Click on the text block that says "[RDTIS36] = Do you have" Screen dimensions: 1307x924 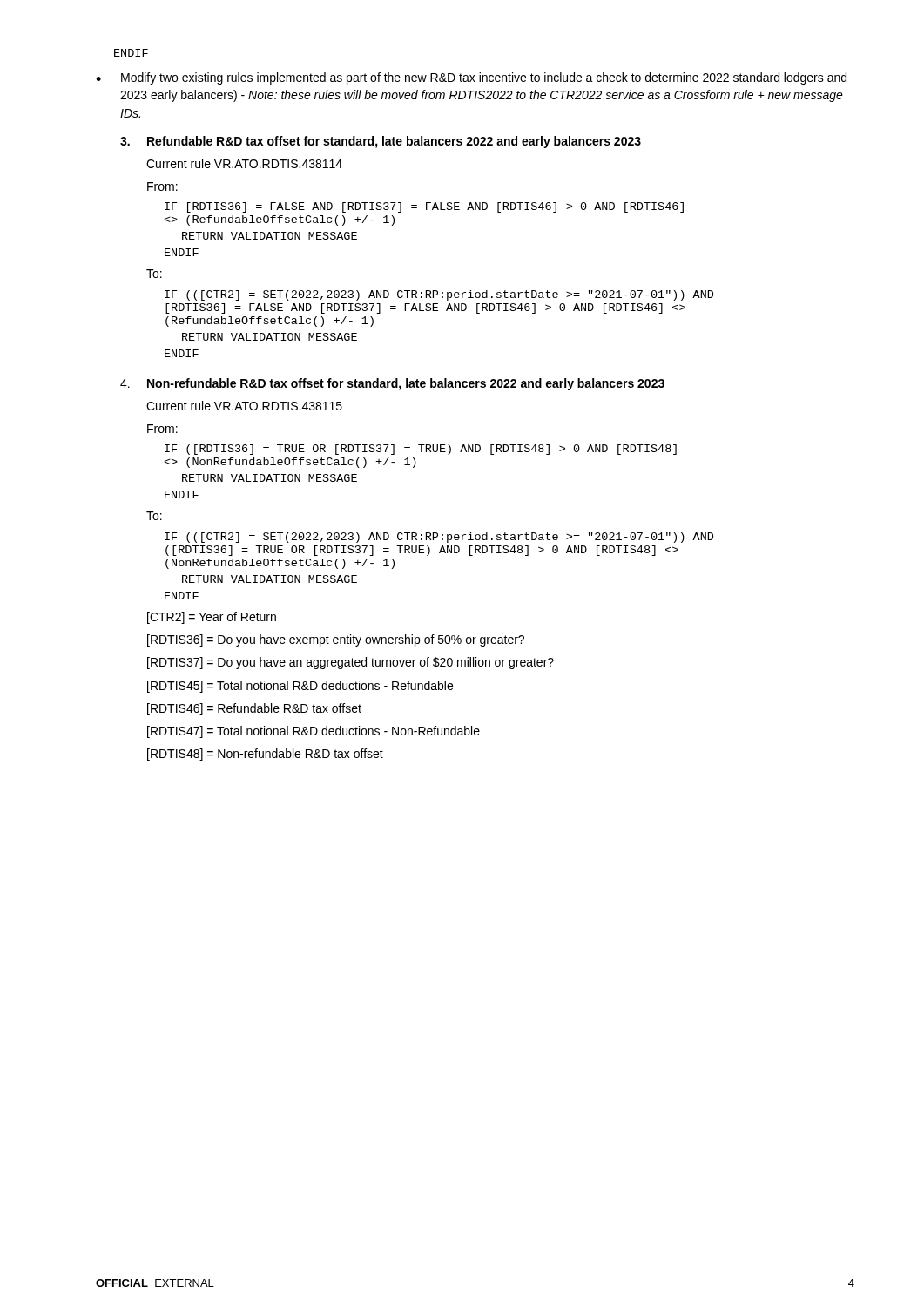click(x=500, y=640)
